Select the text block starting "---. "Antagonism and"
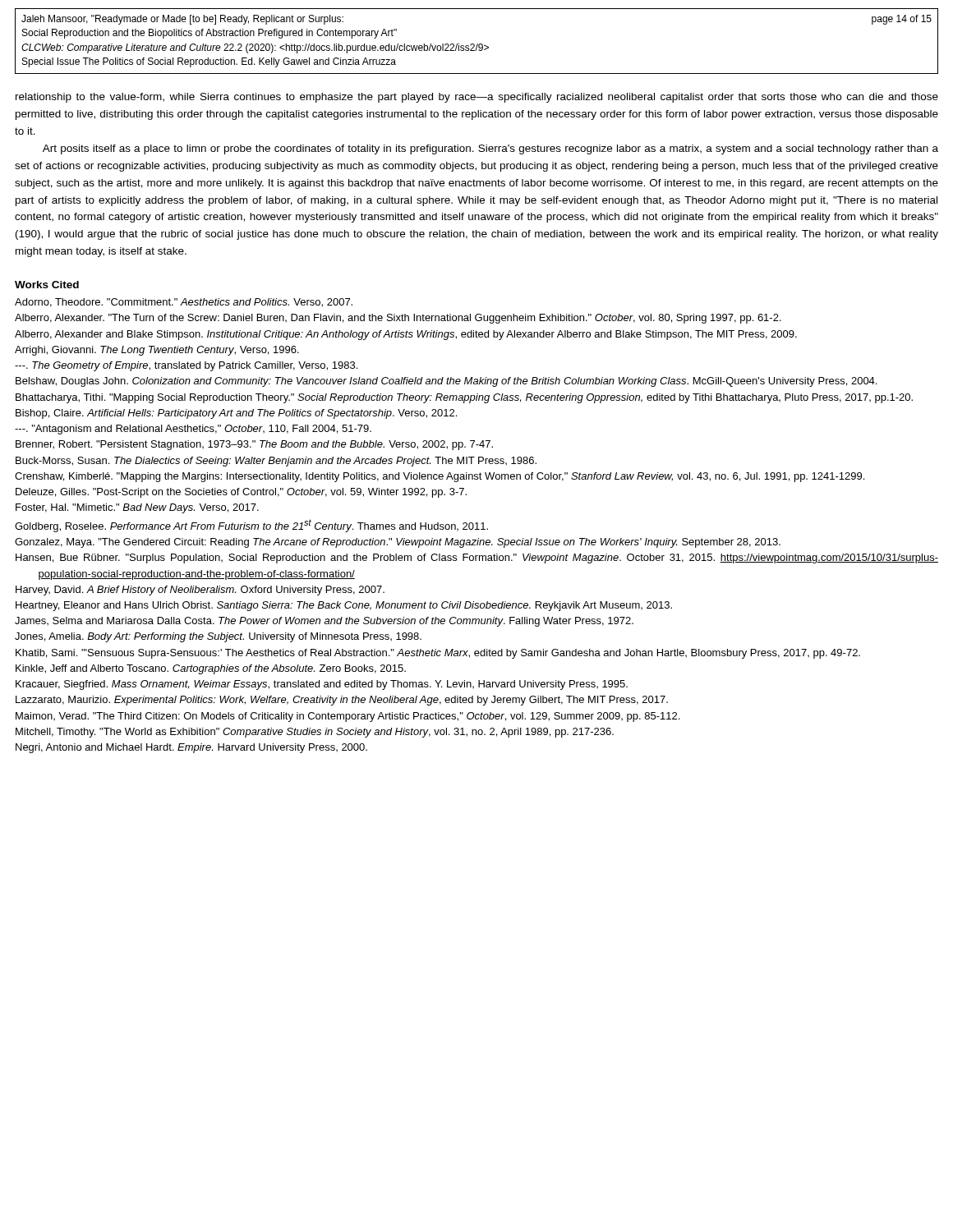Viewport: 953px width, 1232px height. pyautogui.click(x=193, y=428)
